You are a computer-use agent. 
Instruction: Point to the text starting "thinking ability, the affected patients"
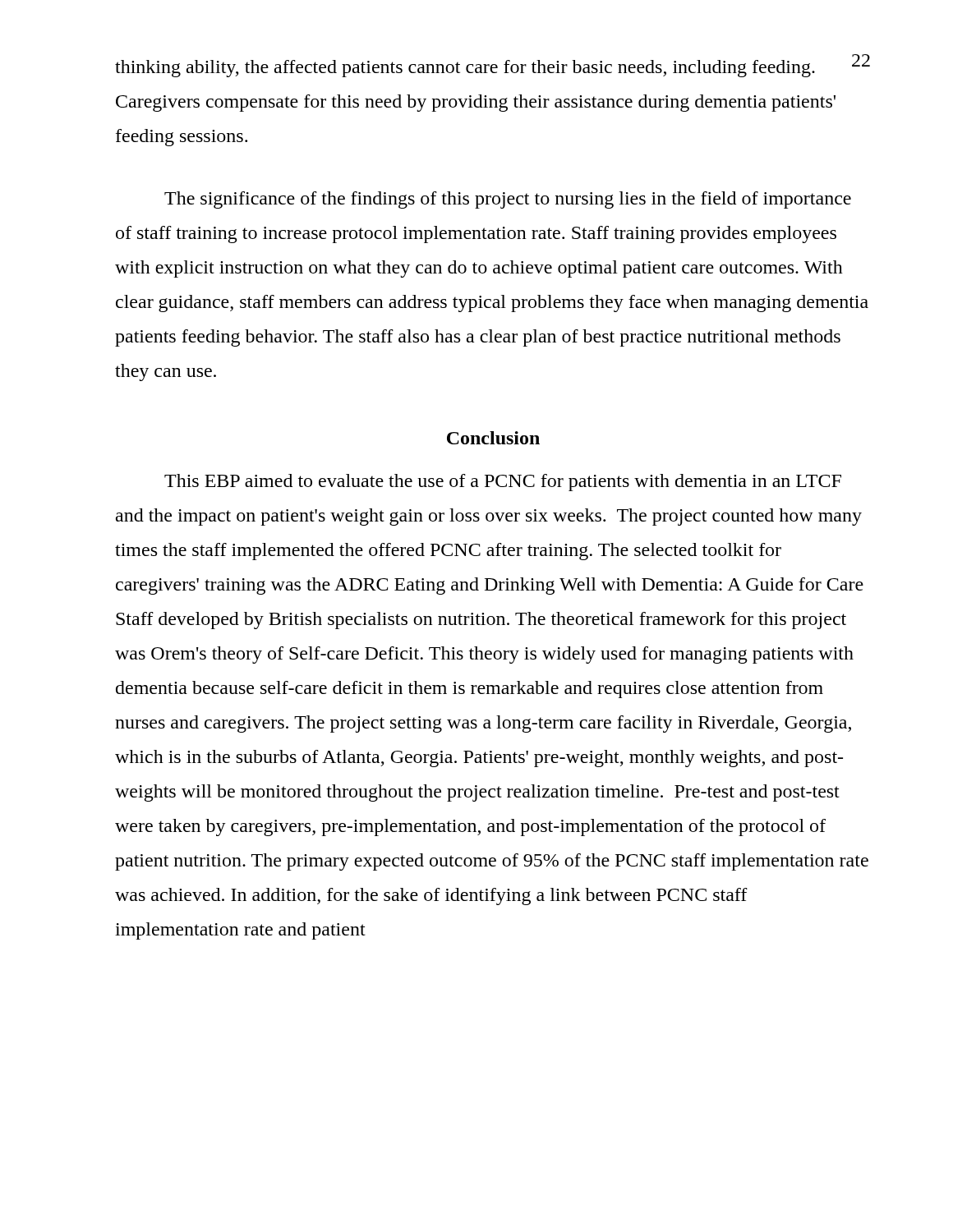(476, 101)
